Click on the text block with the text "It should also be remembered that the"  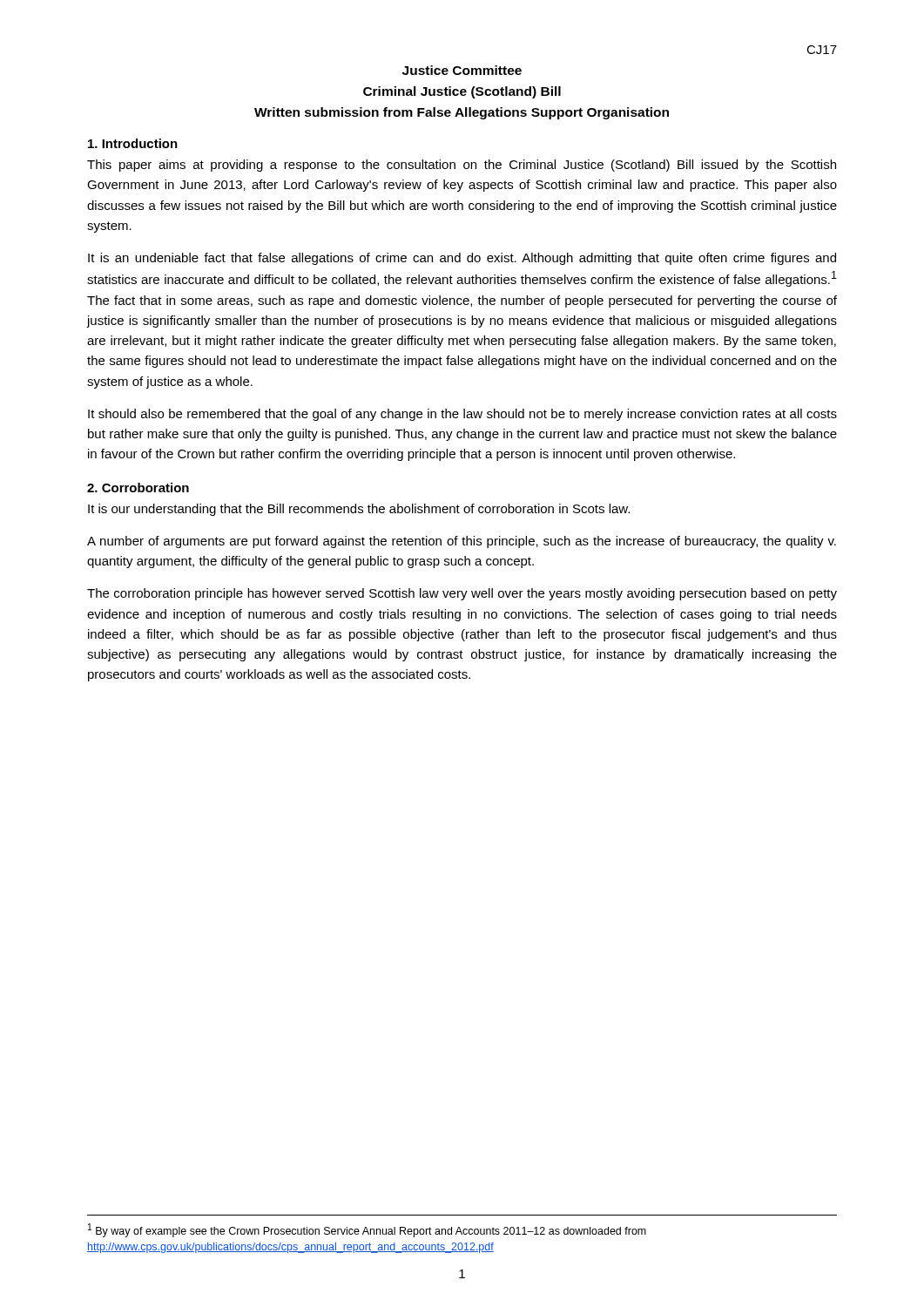tap(462, 433)
